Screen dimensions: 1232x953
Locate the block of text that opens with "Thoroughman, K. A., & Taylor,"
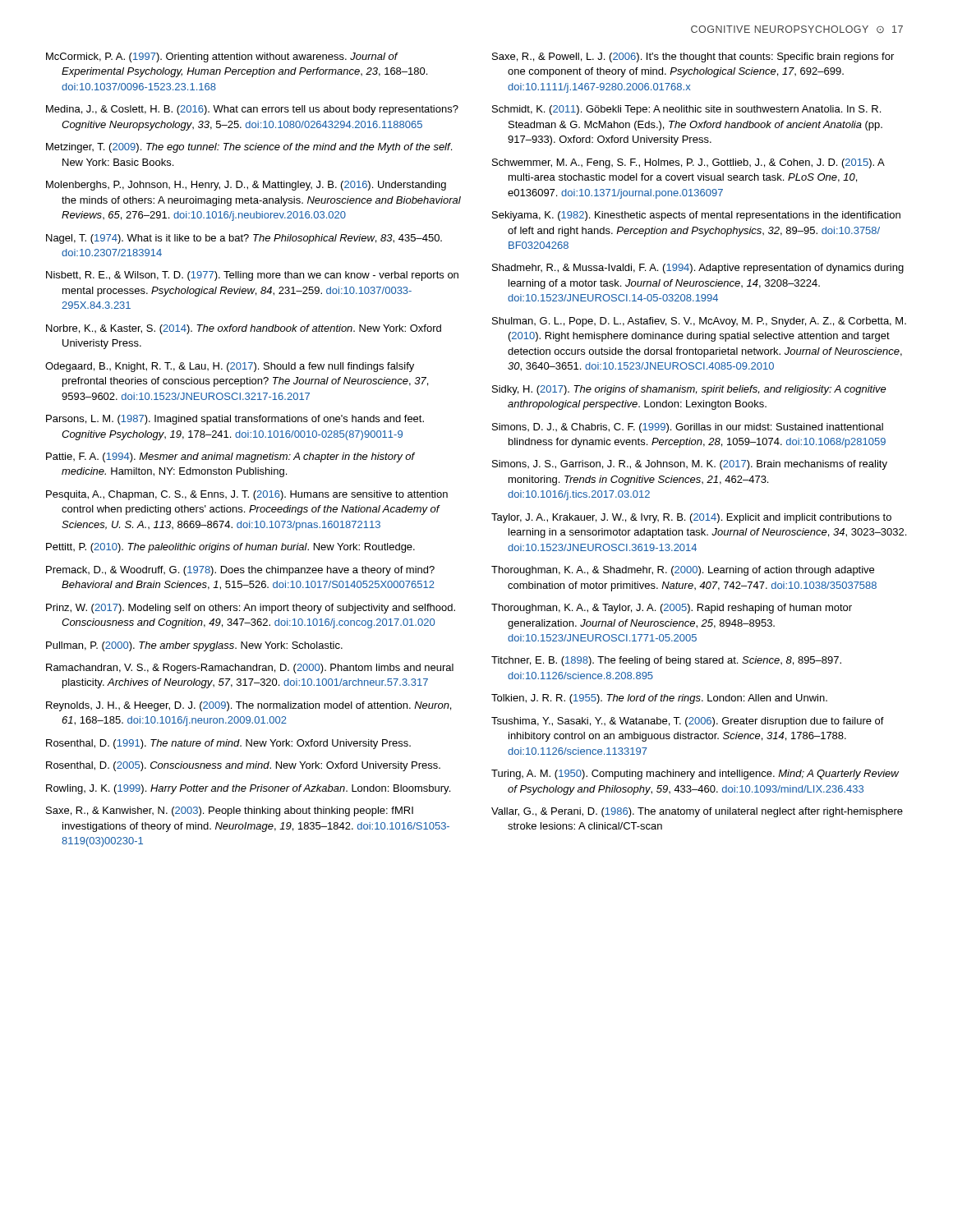pyautogui.click(x=672, y=623)
